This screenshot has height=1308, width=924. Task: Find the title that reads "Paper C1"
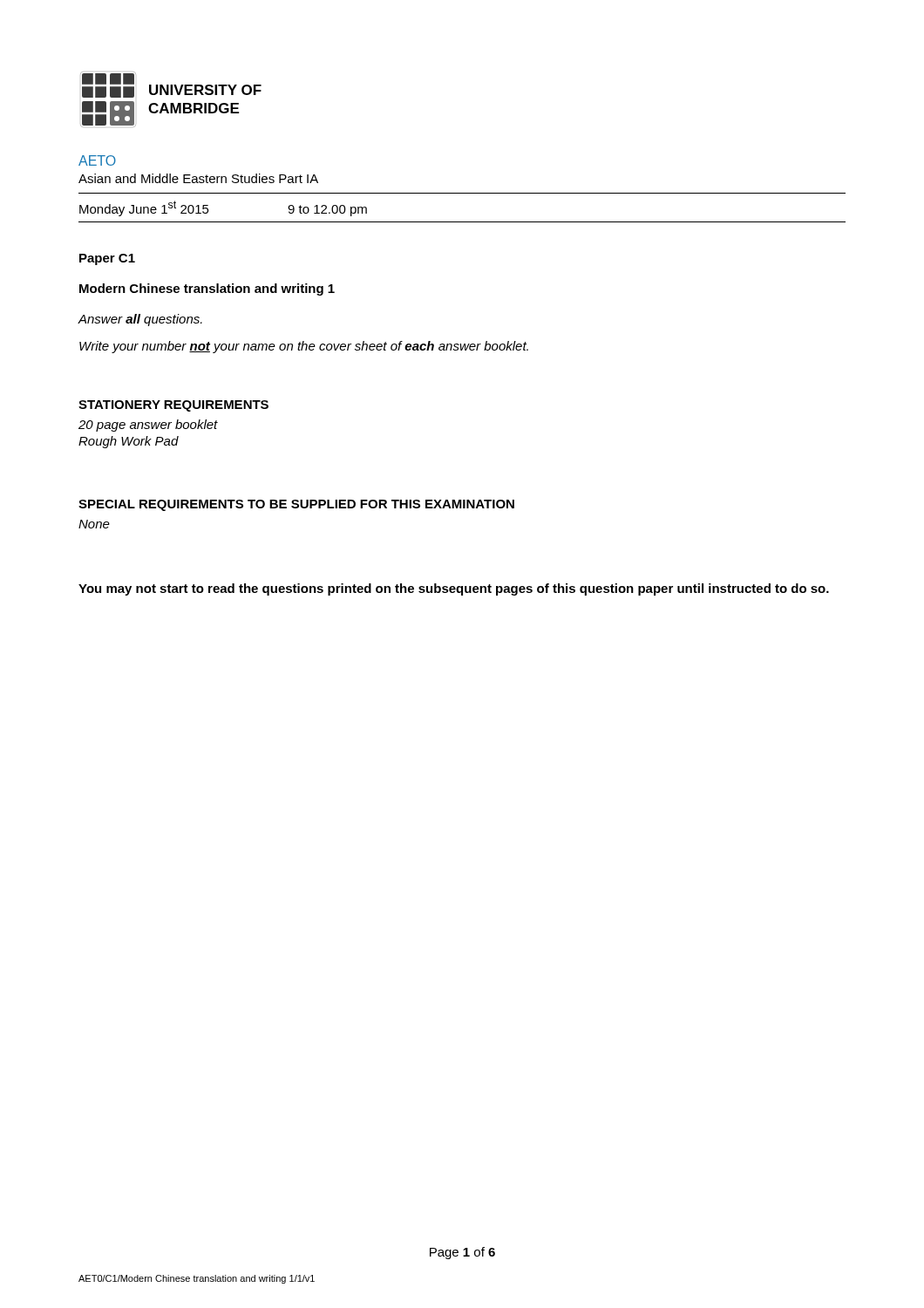click(107, 258)
